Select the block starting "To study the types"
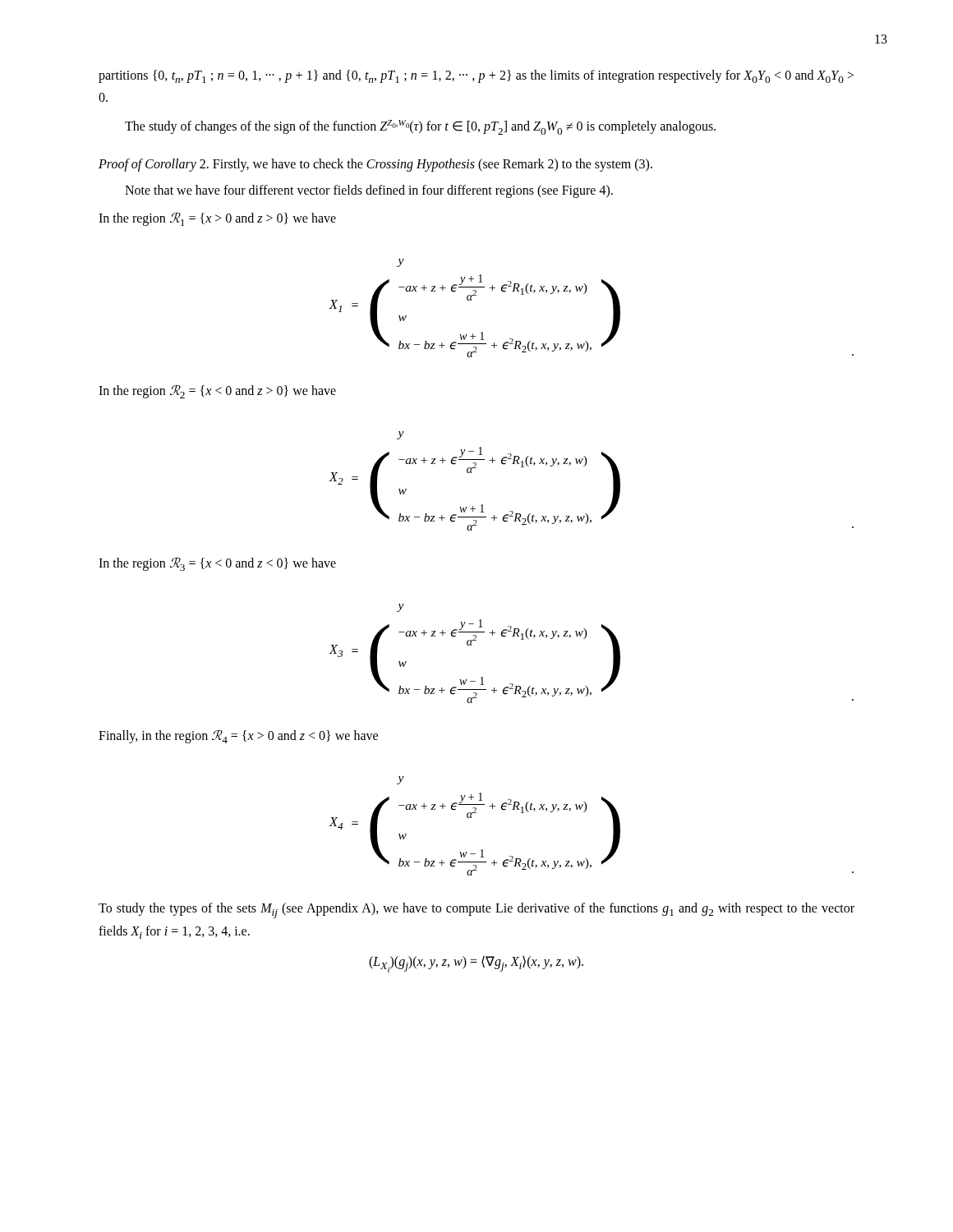The width and height of the screenshot is (953, 1232). (476, 921)
